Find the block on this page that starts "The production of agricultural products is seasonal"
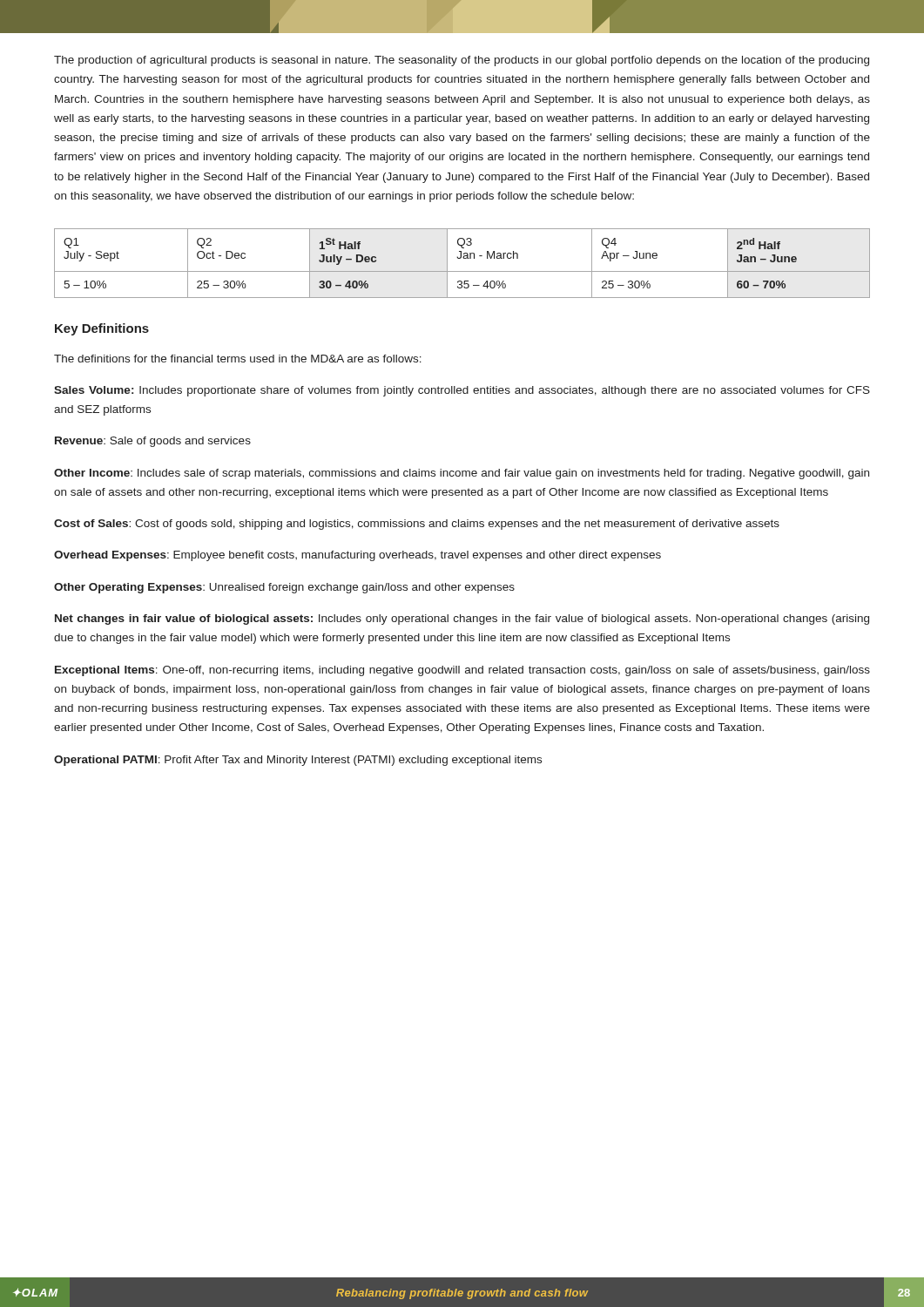Screen dimensions: 1307x924 (462, 128)
